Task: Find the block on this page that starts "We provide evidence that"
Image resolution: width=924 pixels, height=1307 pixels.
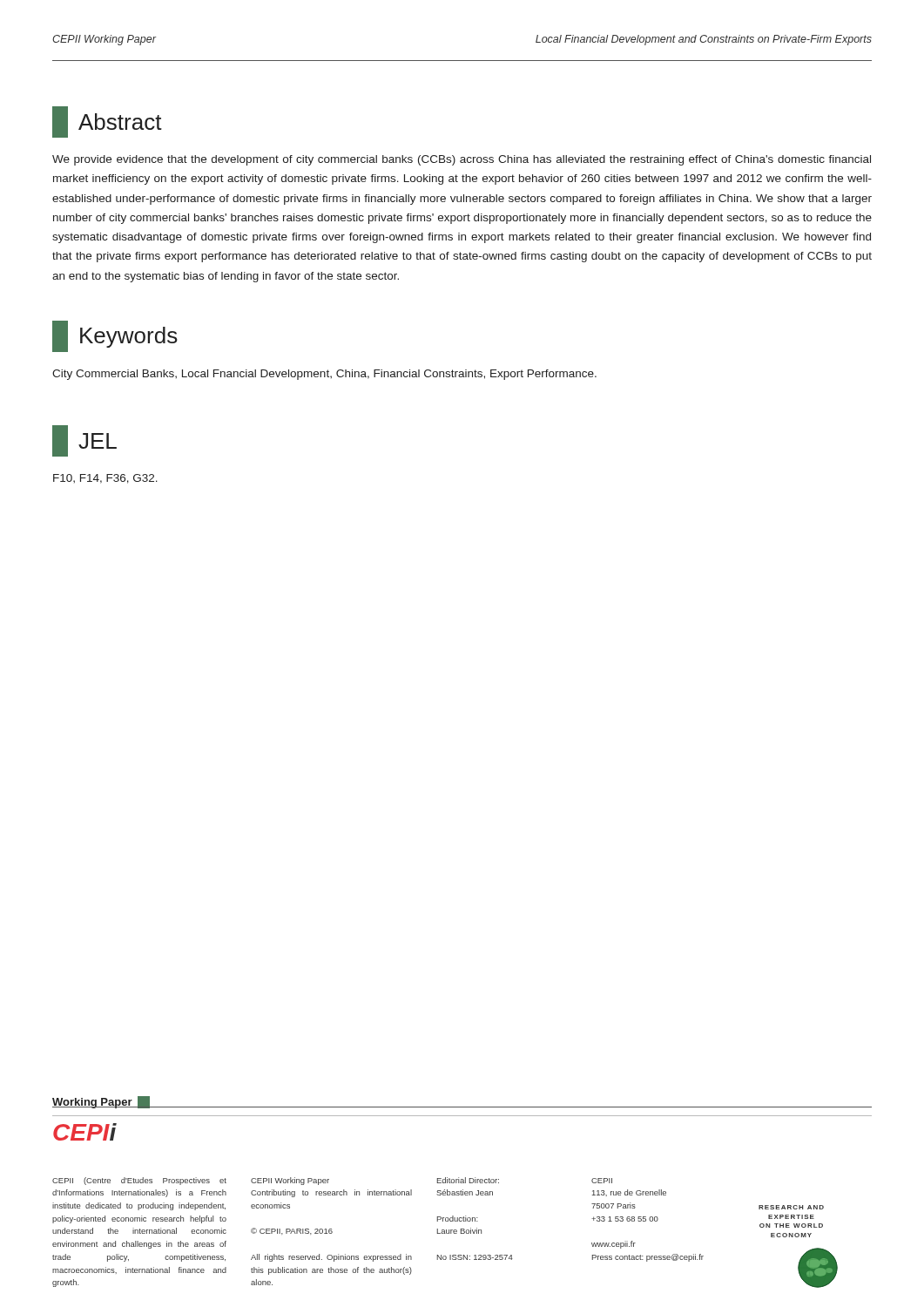Action: [x=462, y=218]
